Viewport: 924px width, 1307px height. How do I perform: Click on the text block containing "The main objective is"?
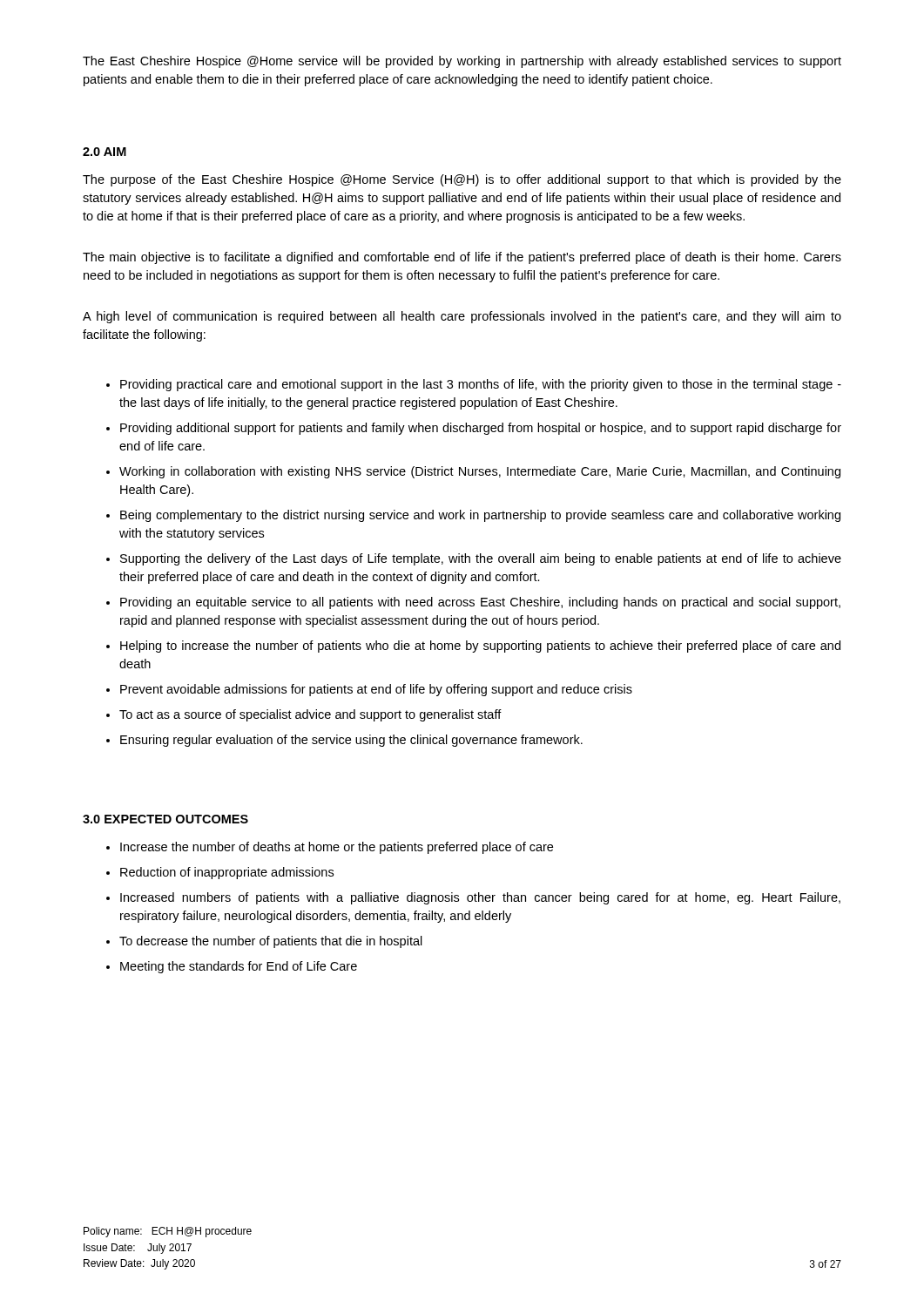(x=462, y=266)
